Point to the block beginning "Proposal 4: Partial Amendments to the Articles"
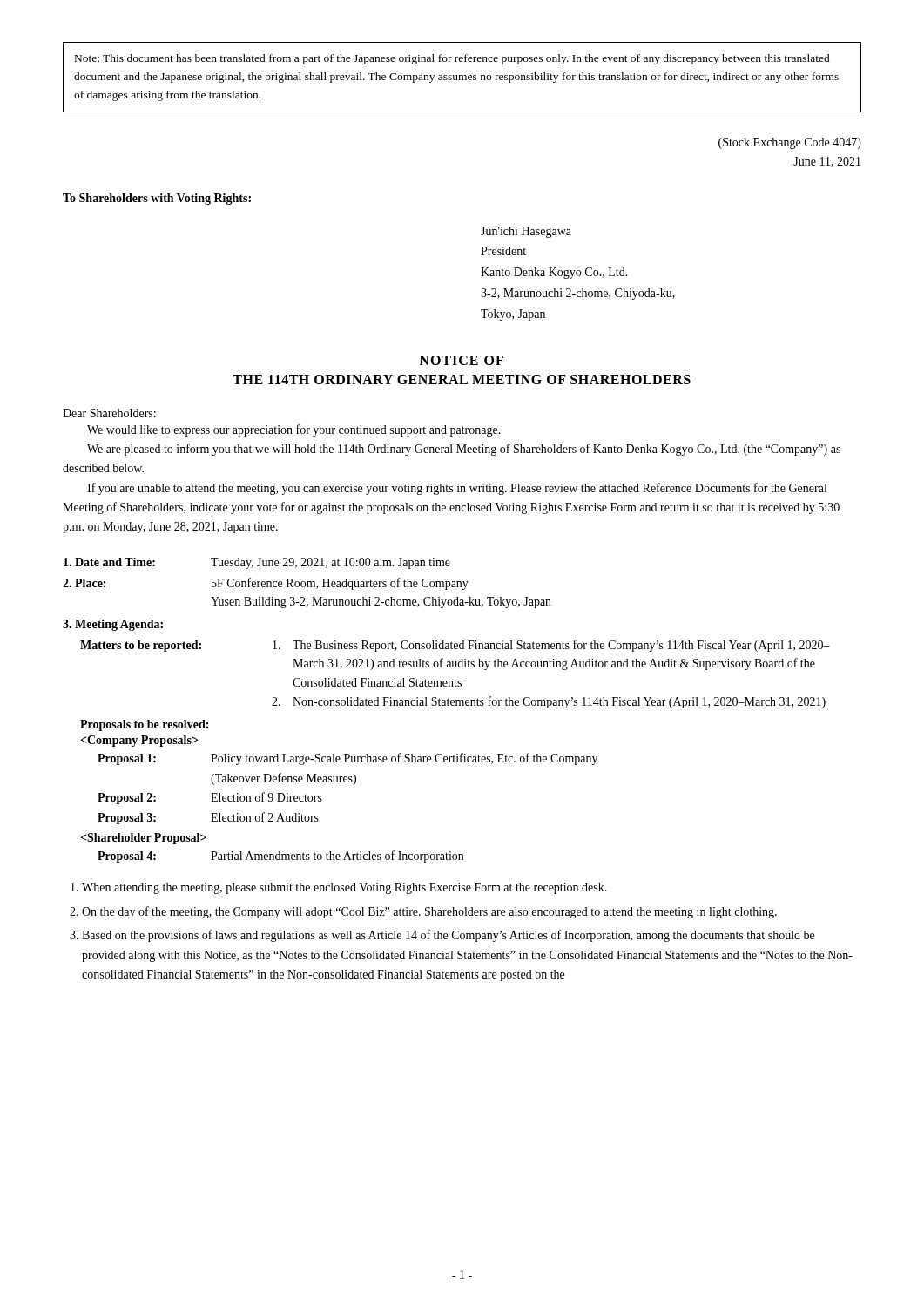The image size is (924, 1307). click(x=280, y=857)
